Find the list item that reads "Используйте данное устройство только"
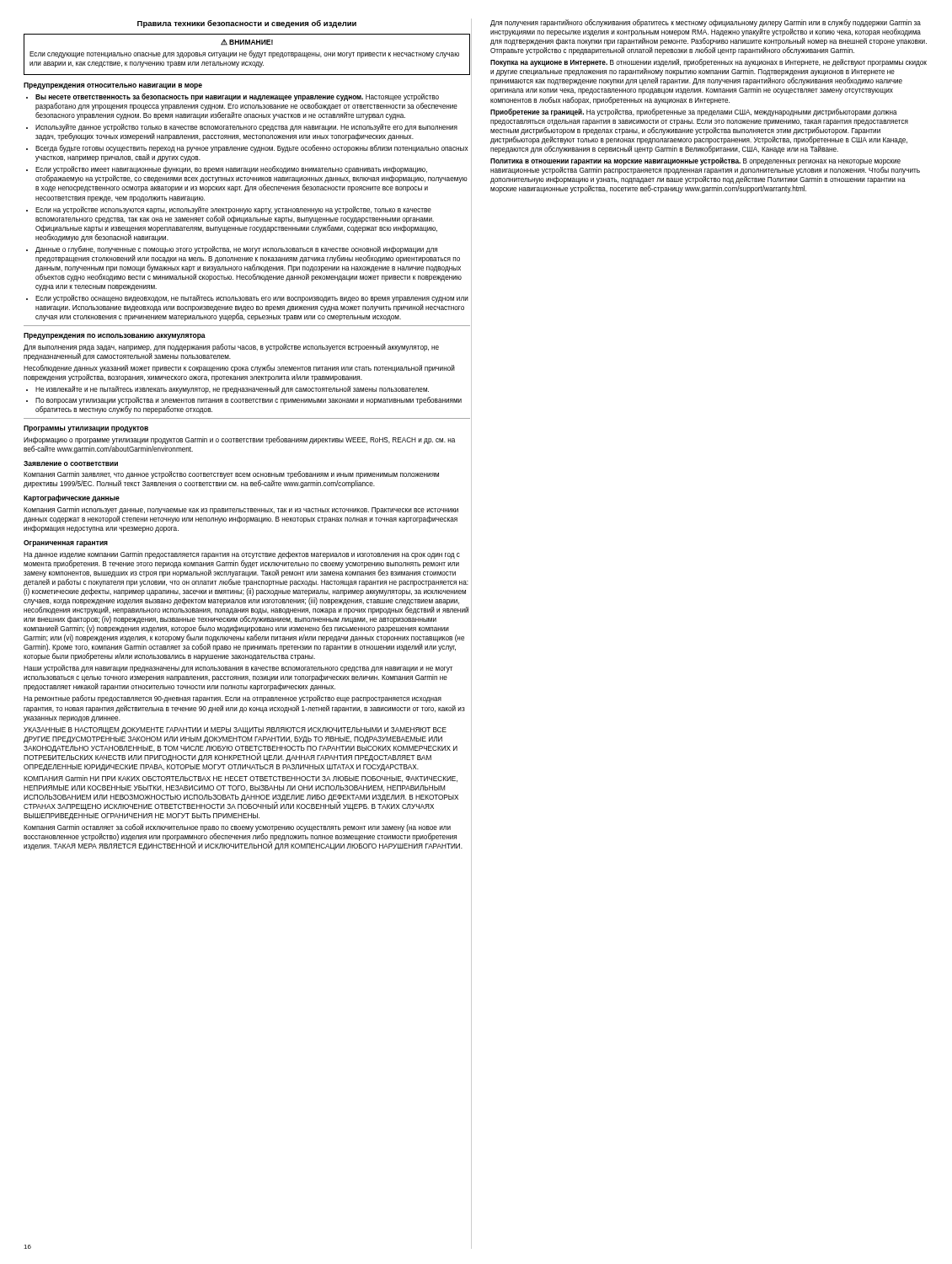Screen dimensions: 1264x952 247,132
